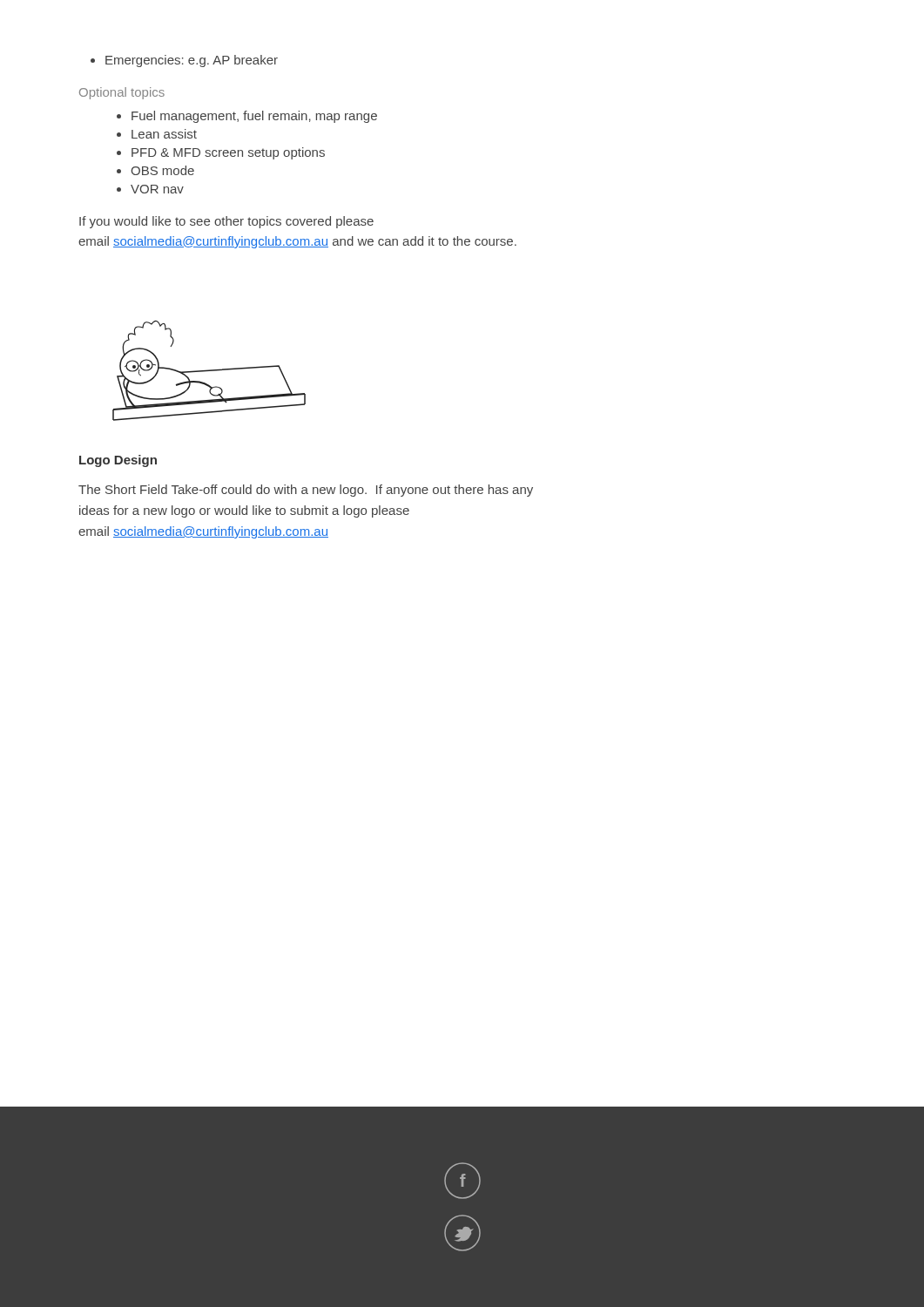Click on the illustration
Viewport: 924px width, 1307px height.
tap(462, 352)
